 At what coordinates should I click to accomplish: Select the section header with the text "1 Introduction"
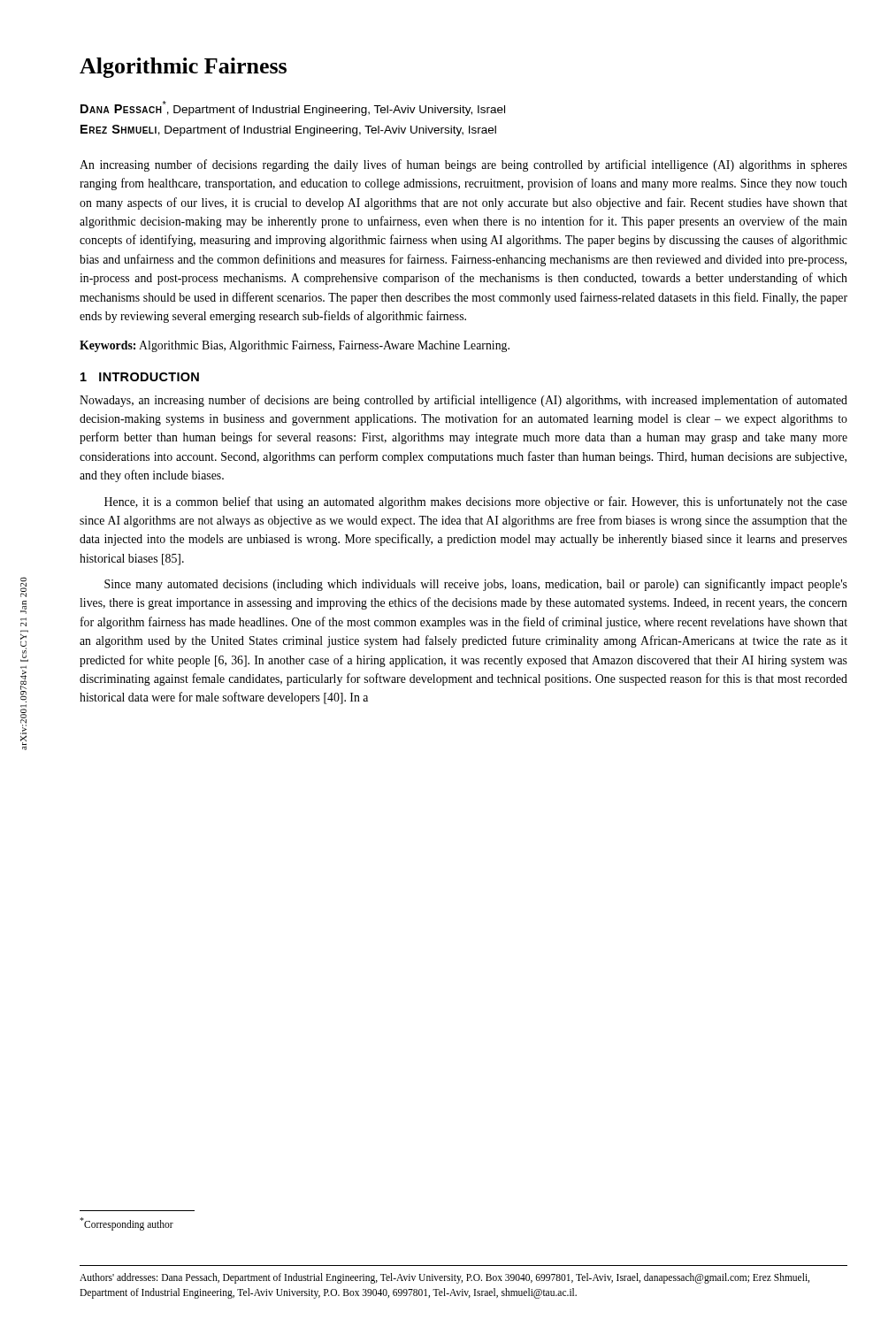[140, 377]
